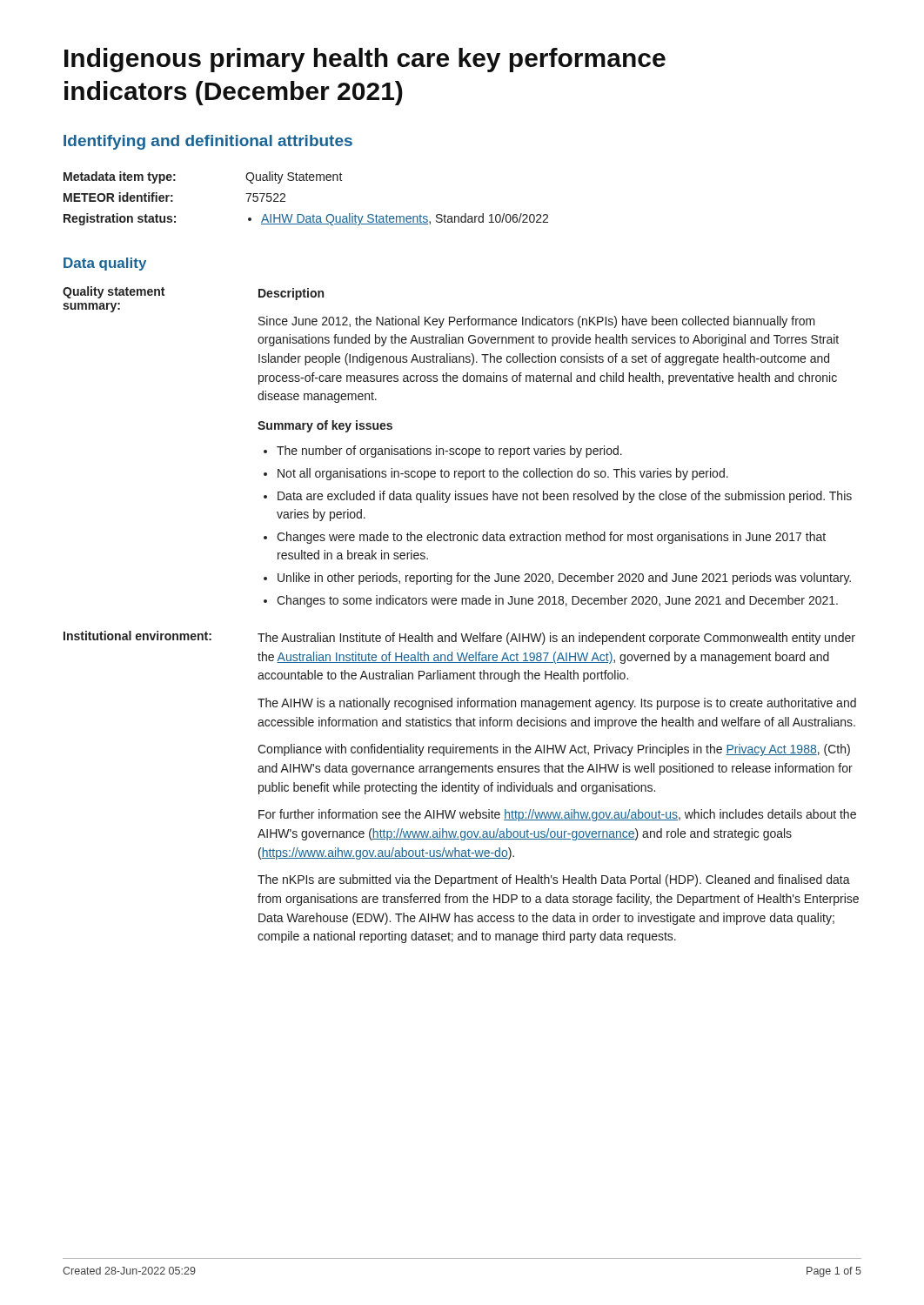Select the text that says "Quality statementsummary:"

pyautogui.click(x=114, y=298)
